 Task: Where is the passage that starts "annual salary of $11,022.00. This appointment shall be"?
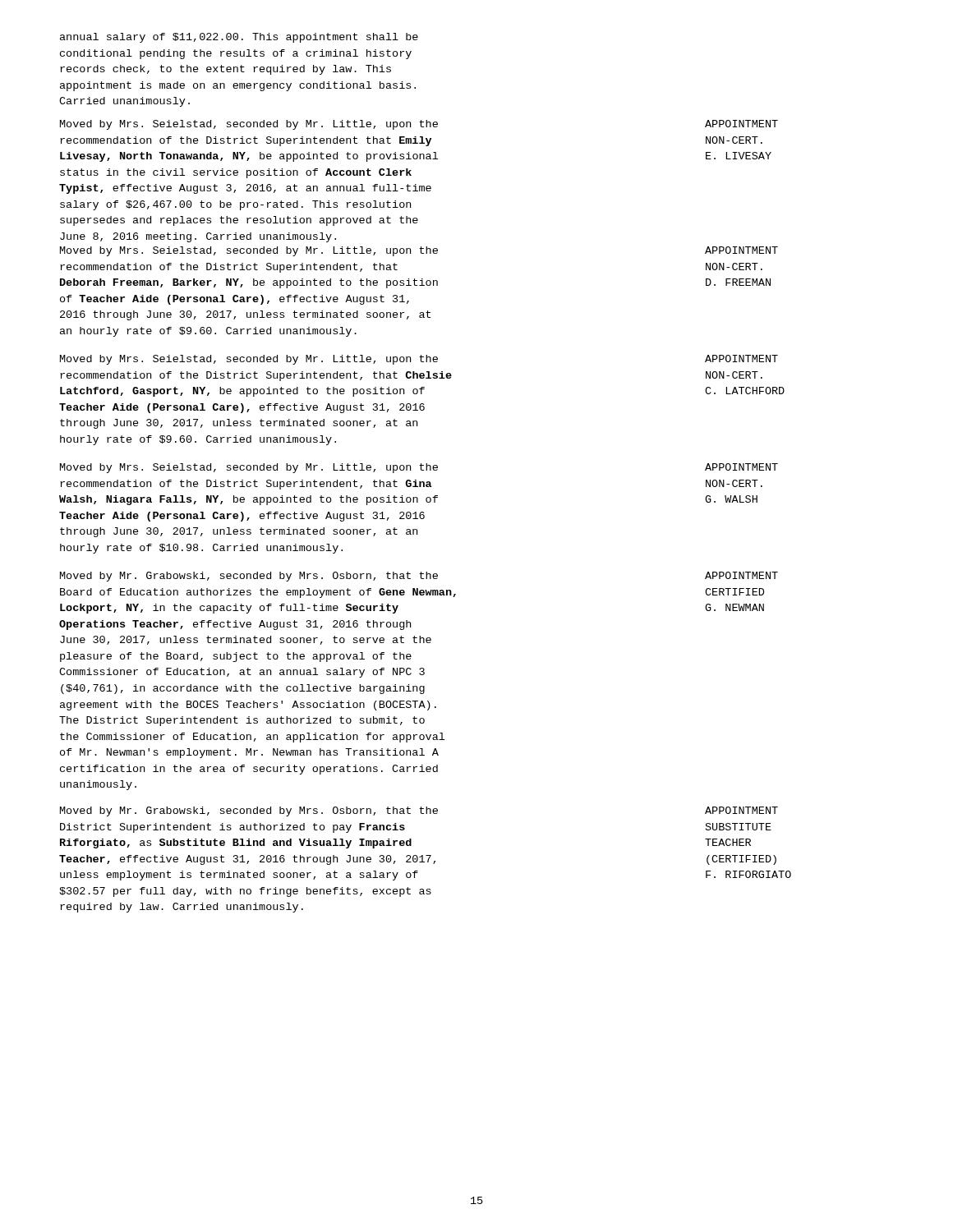tap(239, 69)
